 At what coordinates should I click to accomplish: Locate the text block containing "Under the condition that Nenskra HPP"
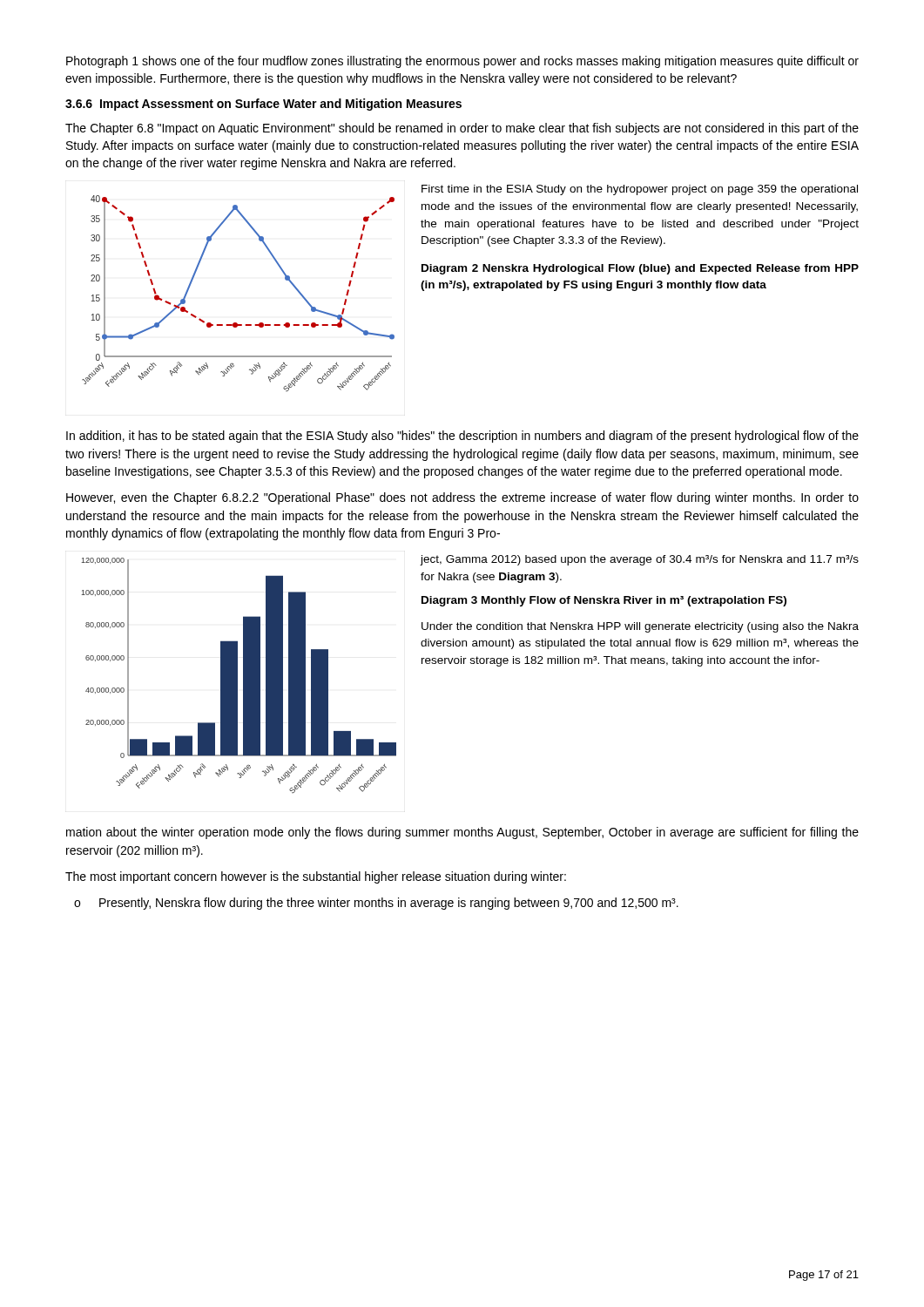coord(640,643)
